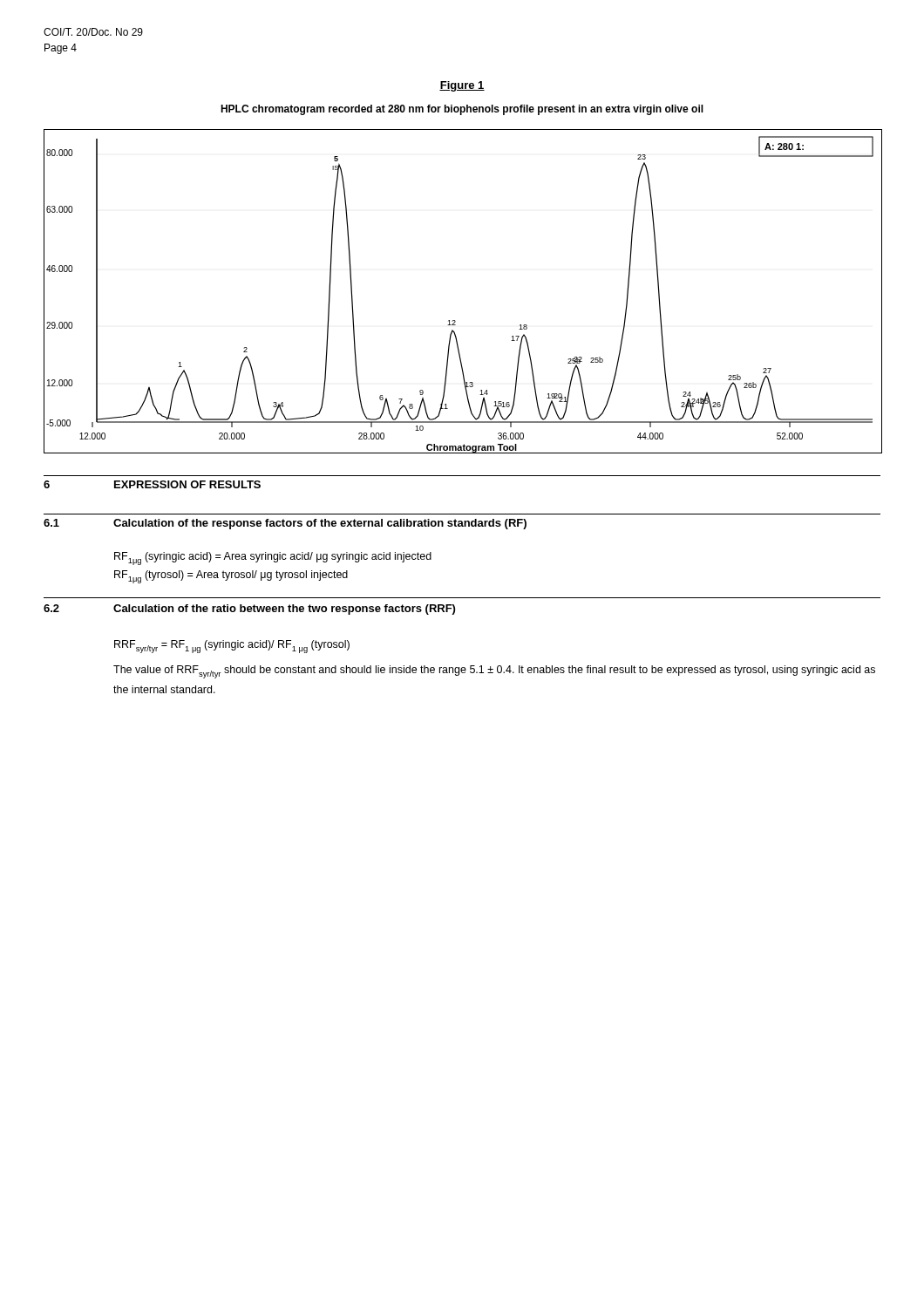Viewport: 924px width, 1308px height.
Task: Find the element starting "6 EXPRESSION OF RESULTS"
Action: pos(462,484)
